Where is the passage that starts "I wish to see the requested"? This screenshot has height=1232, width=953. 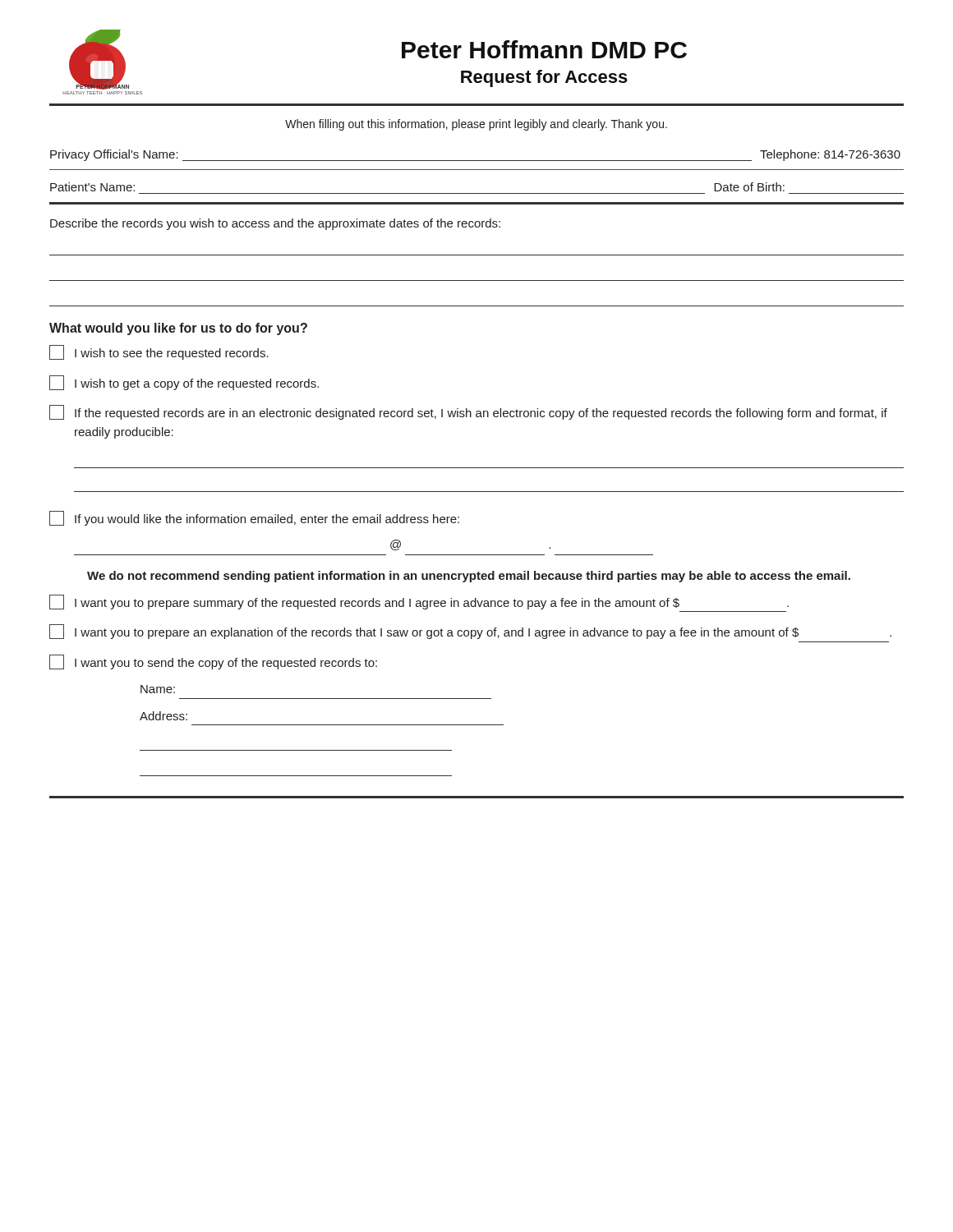tap(159, 352)
